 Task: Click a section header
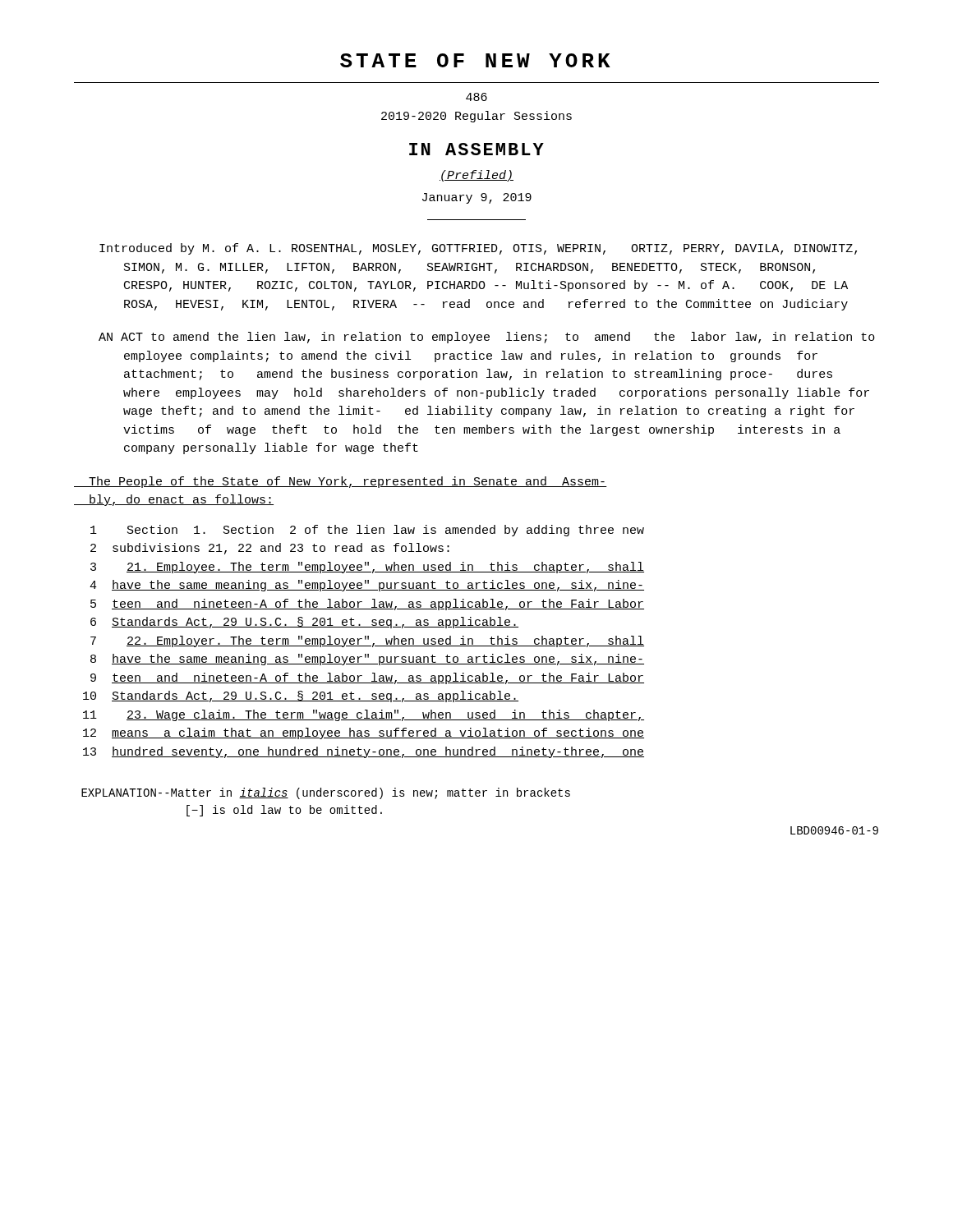476,151
